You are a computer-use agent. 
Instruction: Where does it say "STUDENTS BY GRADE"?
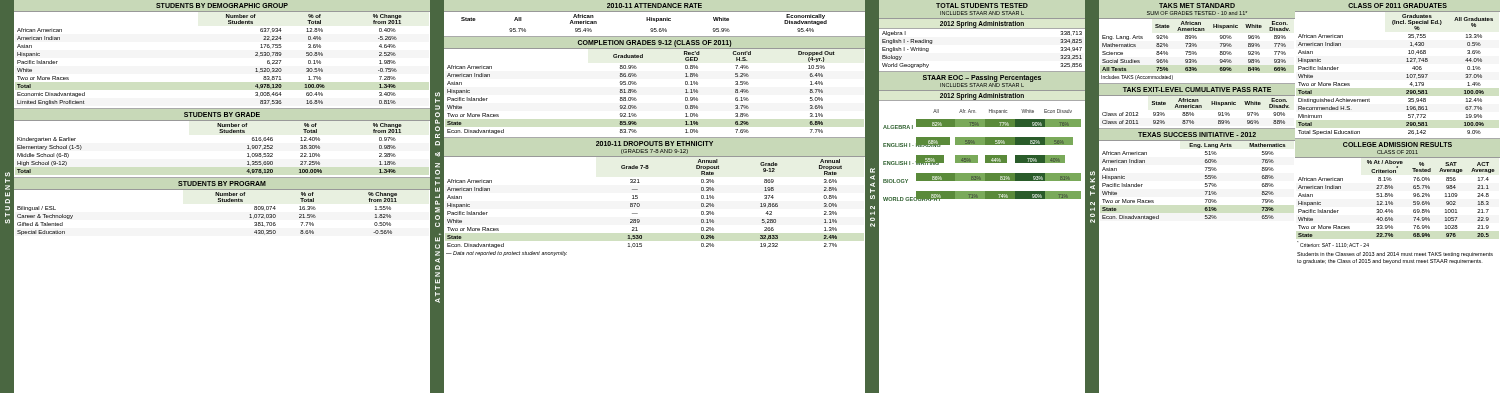tap(222, 115)
